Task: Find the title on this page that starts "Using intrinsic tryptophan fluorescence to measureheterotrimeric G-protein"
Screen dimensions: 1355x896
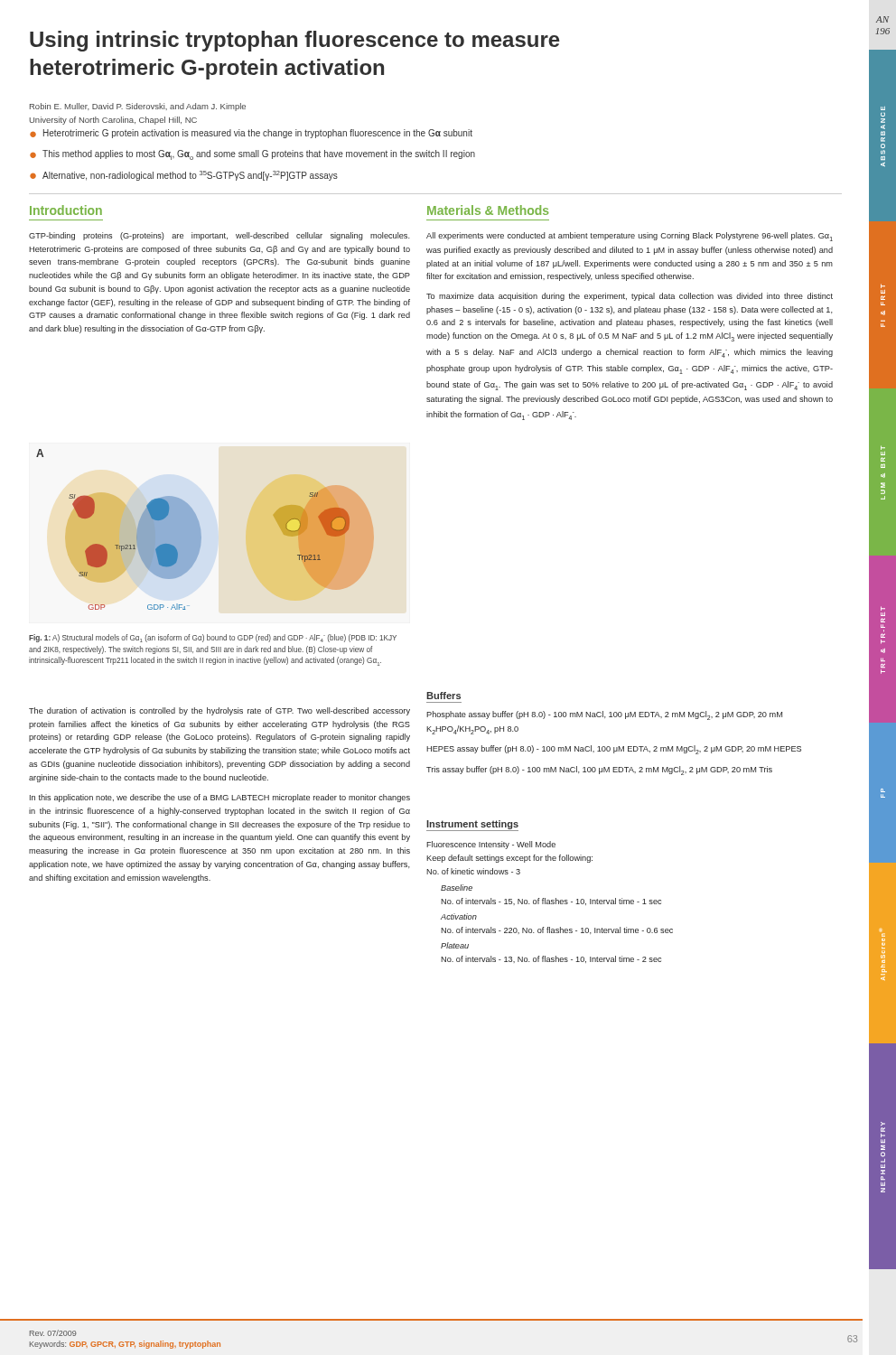Action: pos(422,53)
